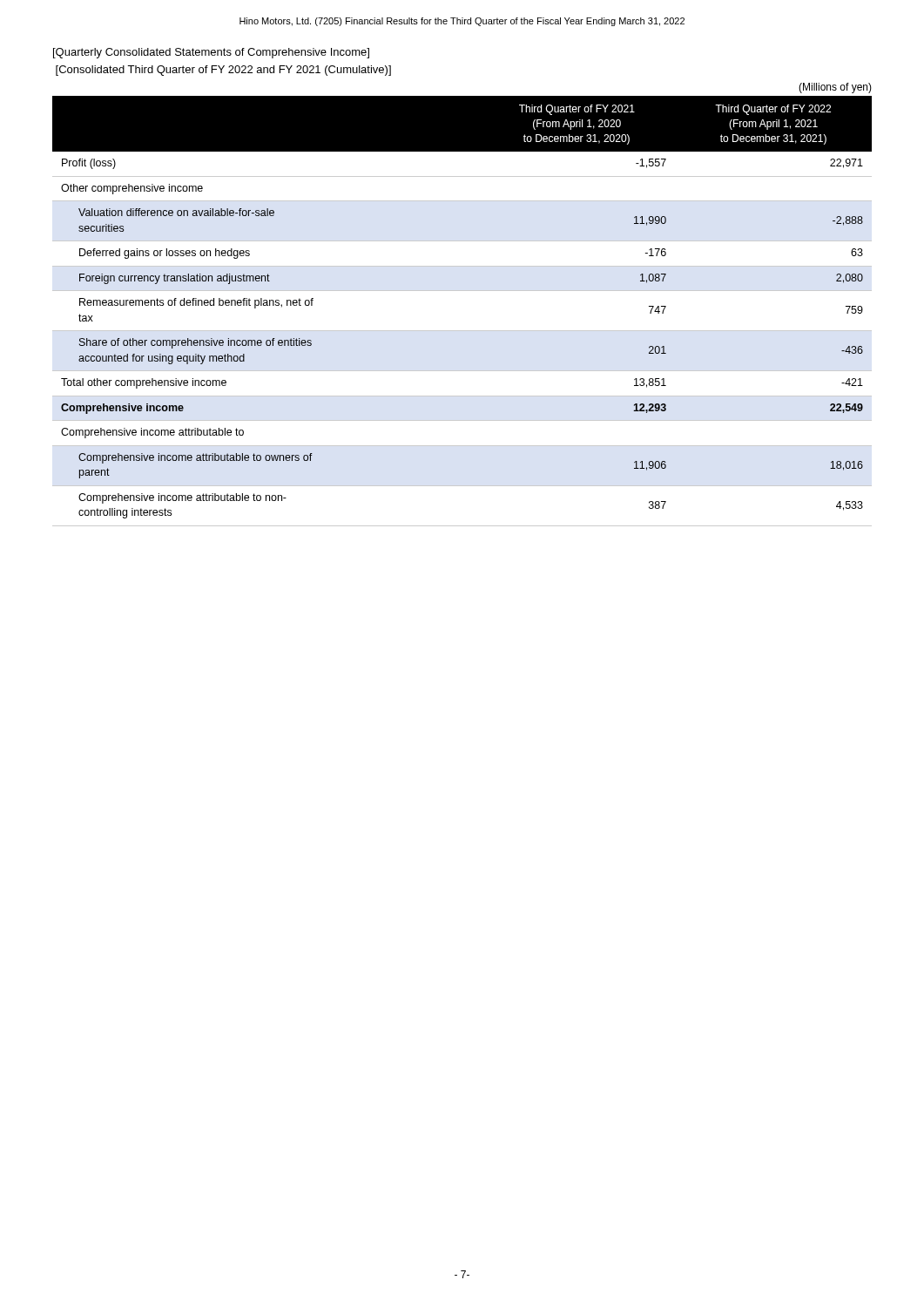The height and width of the screenshot is (1307, 924).
Task: Click the section header that begins "[Quarterly Consolidated Statements of Comprehensive Income]"
Action: point(222,60)
